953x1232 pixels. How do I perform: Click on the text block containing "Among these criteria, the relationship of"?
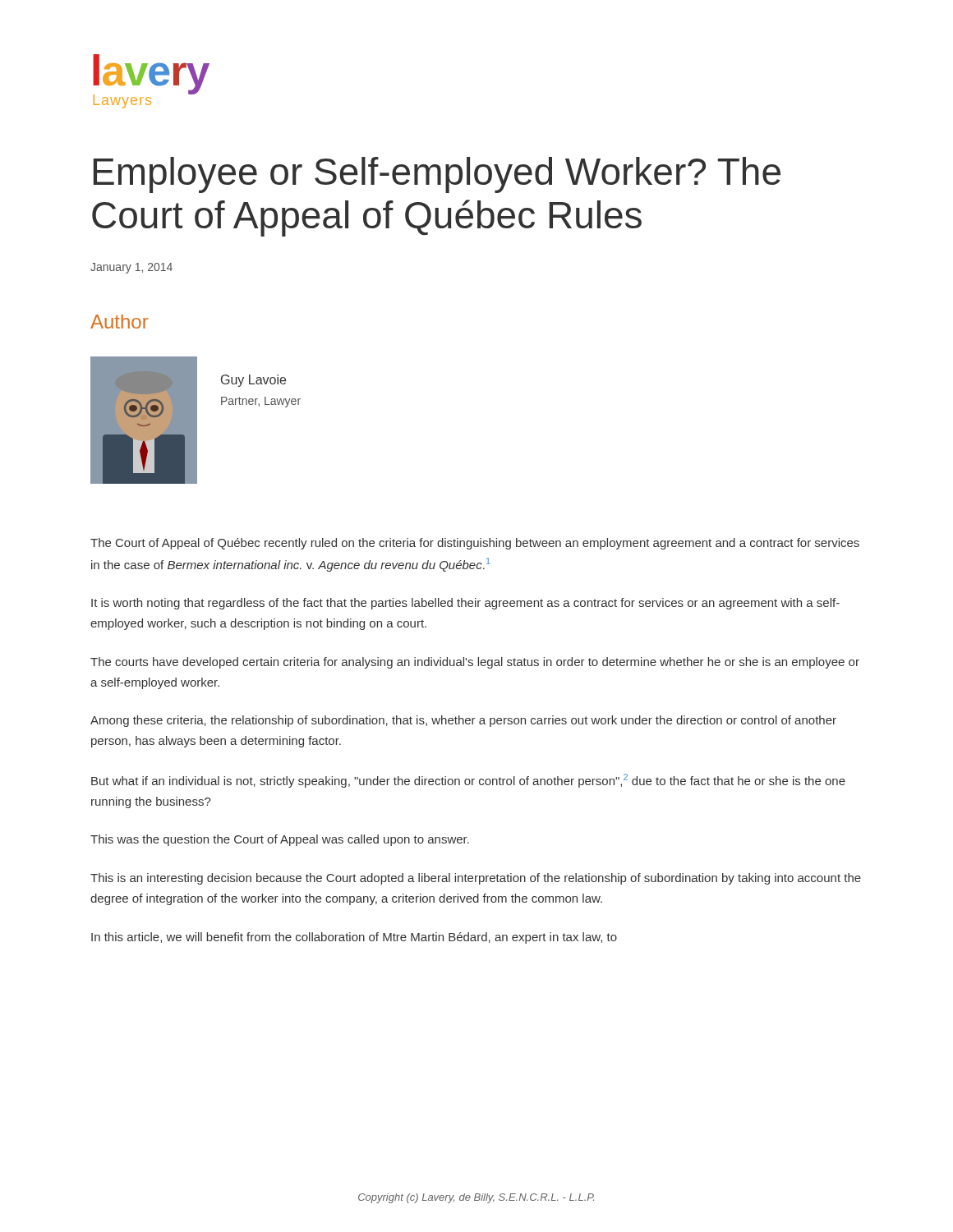tap(463, 730)
